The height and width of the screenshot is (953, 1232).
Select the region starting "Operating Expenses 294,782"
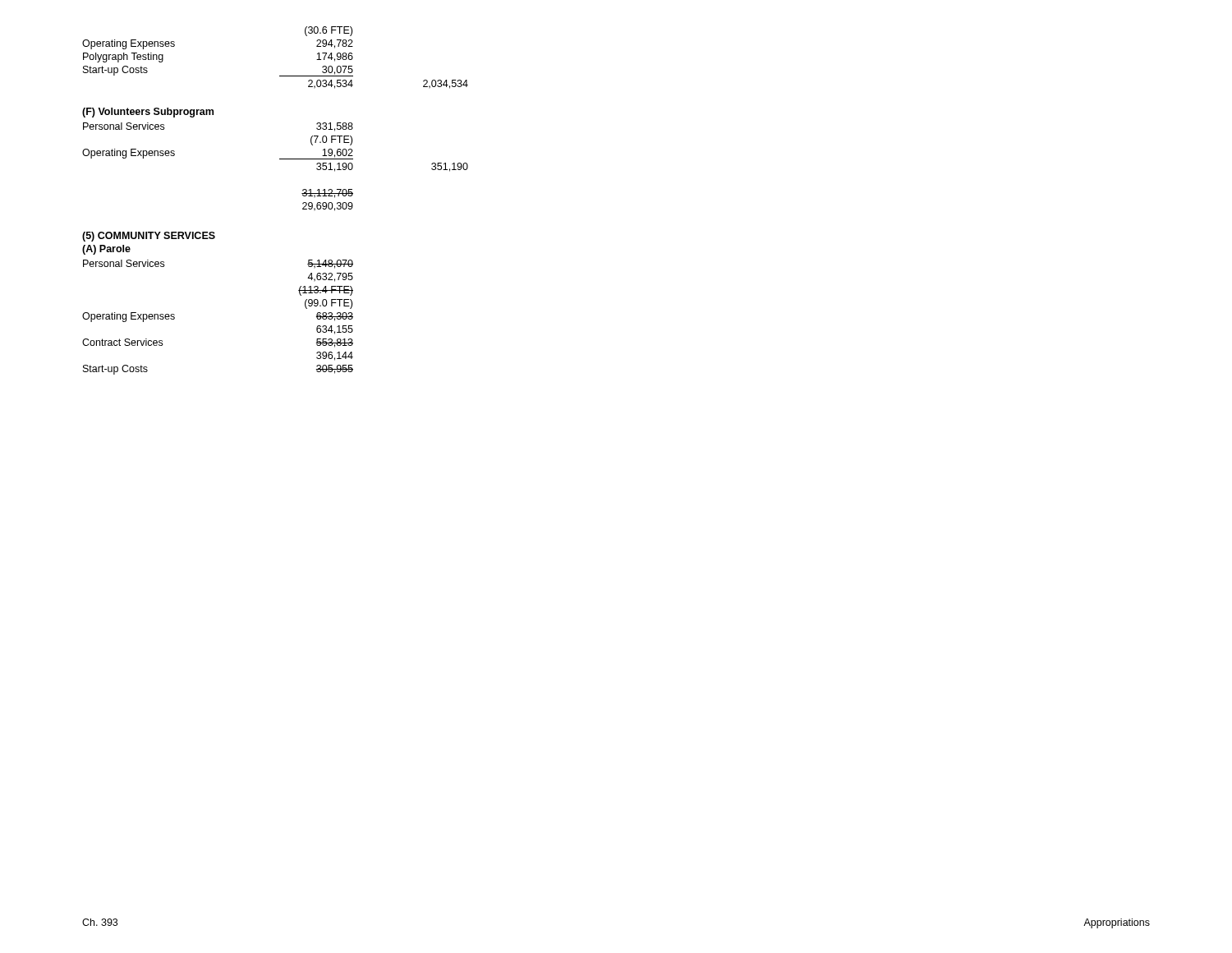(x=123, y=44)
